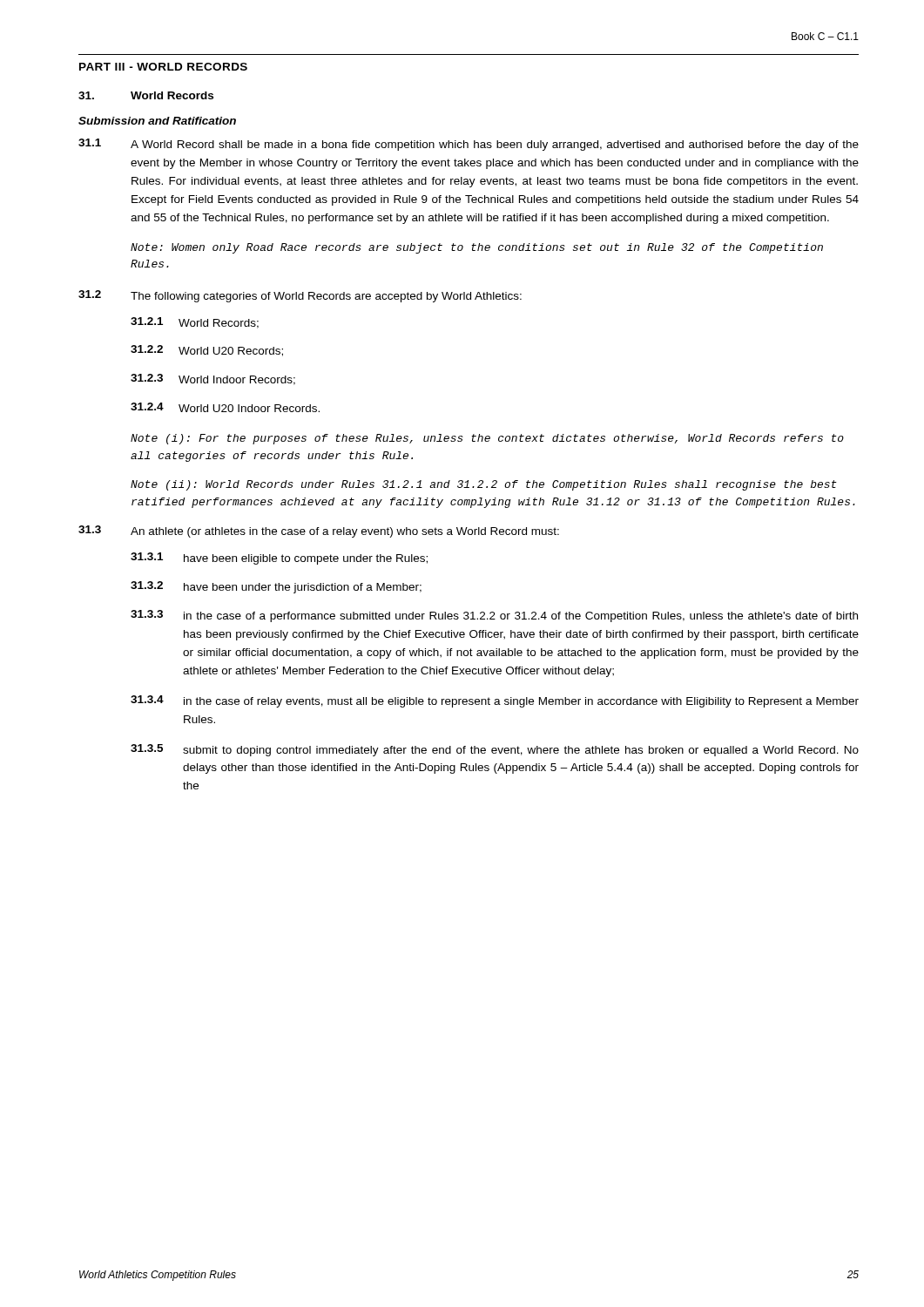This screenshot has width=924, height=1307.
Task: Find the list item with the text "31.3.3 in the case of"
Action: (495, 644)
